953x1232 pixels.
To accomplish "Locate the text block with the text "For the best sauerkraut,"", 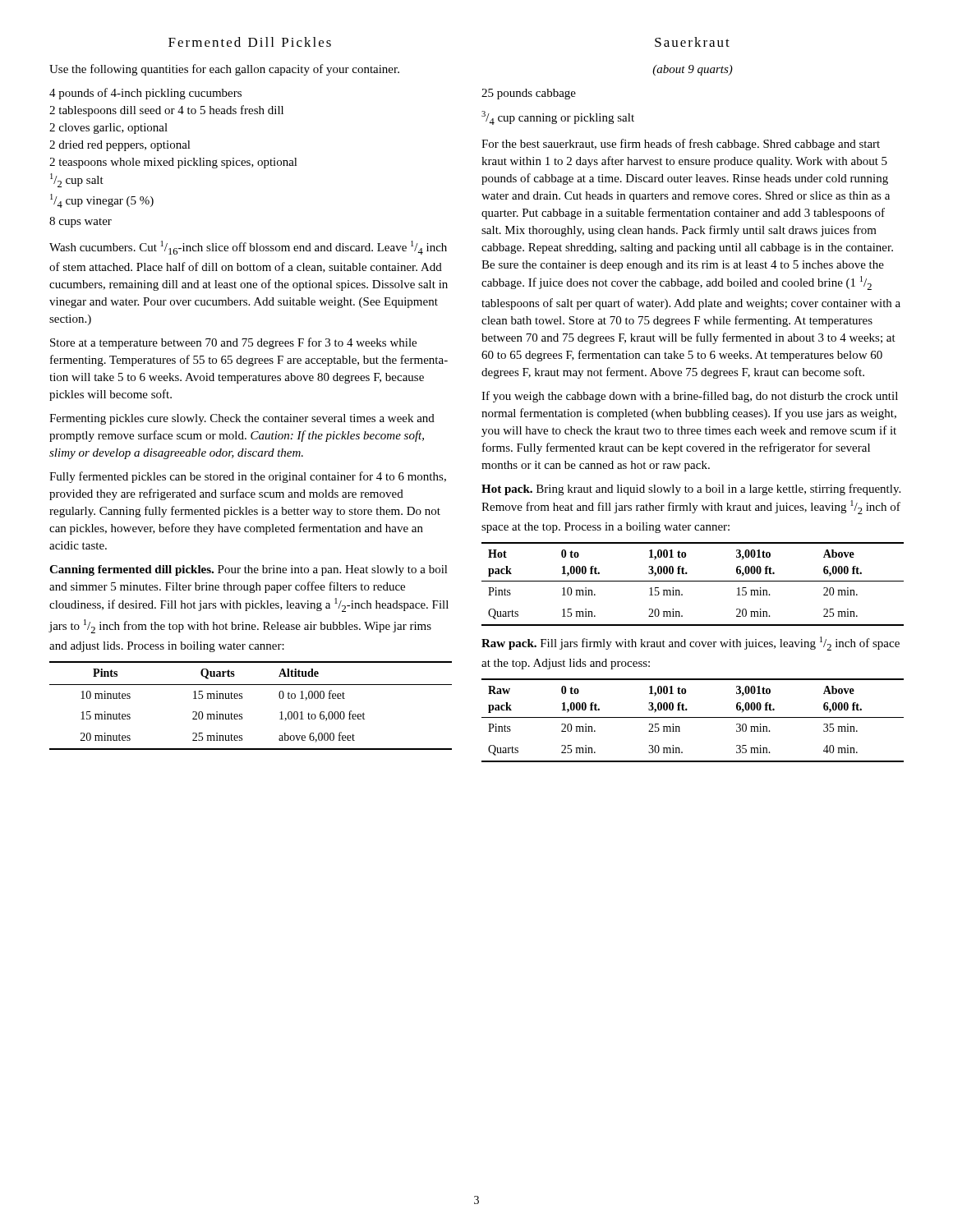I will (693, 258).
